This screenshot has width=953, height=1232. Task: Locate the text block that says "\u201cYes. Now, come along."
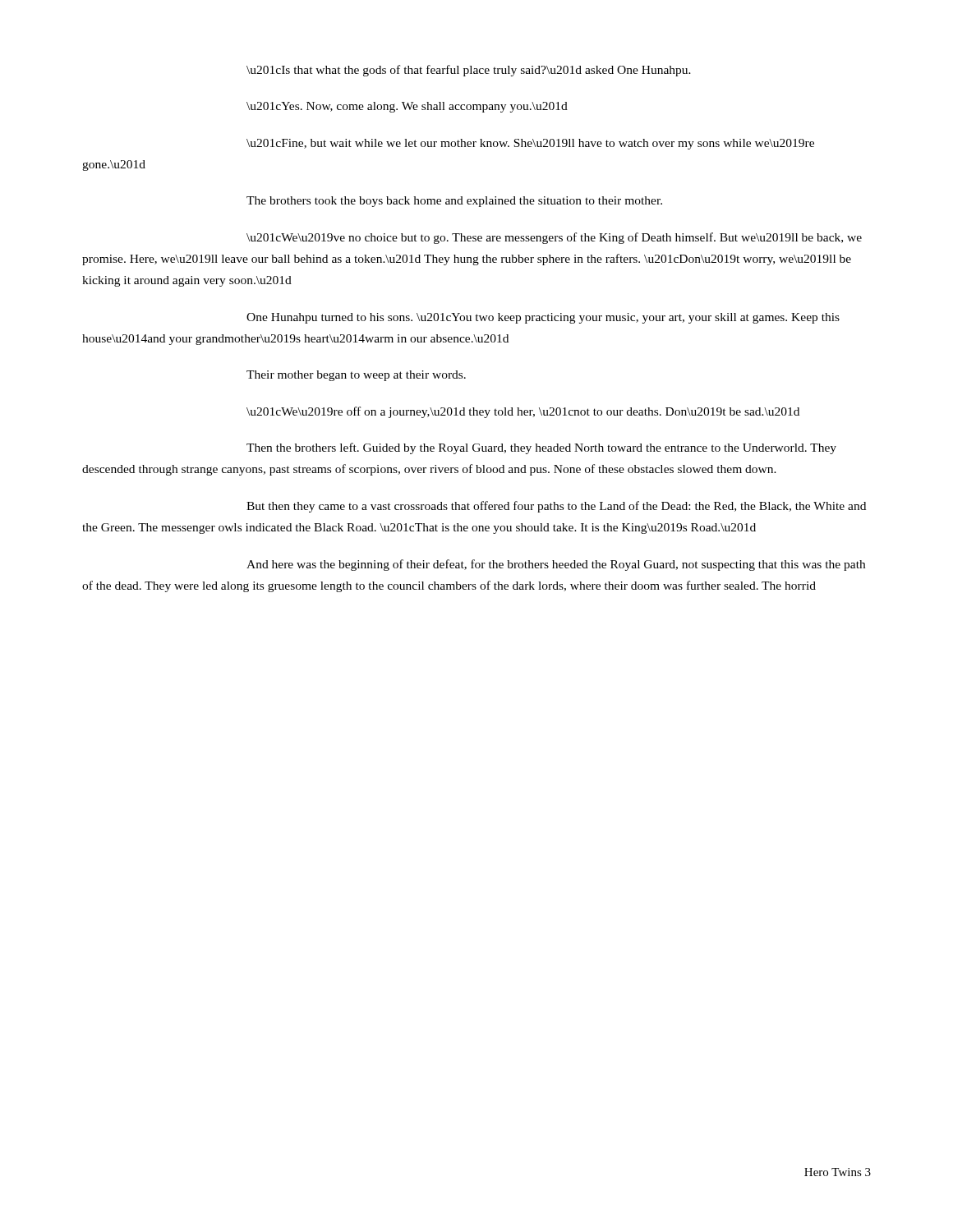coord(476,106)
